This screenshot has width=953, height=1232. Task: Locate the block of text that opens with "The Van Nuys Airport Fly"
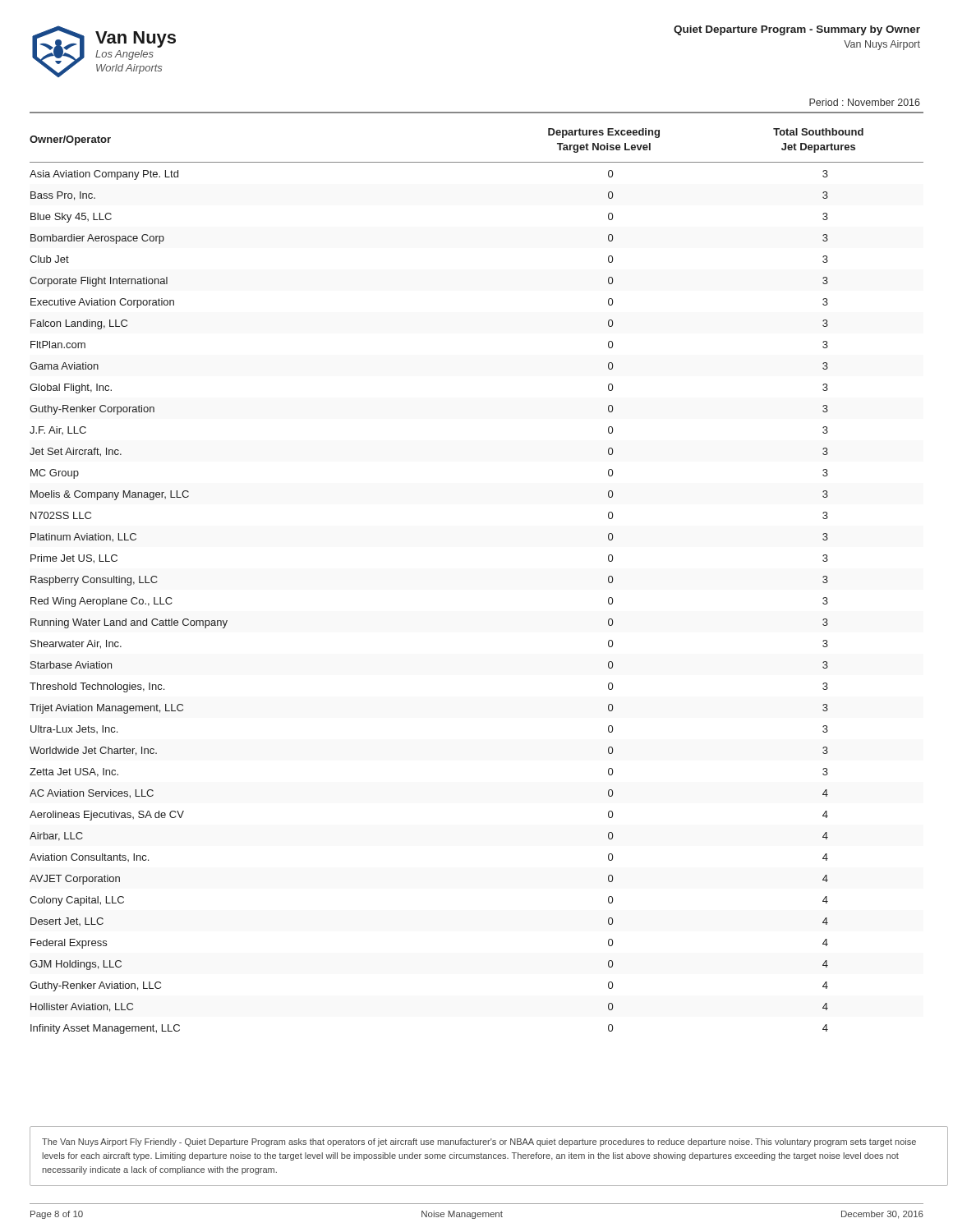(479, 1156)
